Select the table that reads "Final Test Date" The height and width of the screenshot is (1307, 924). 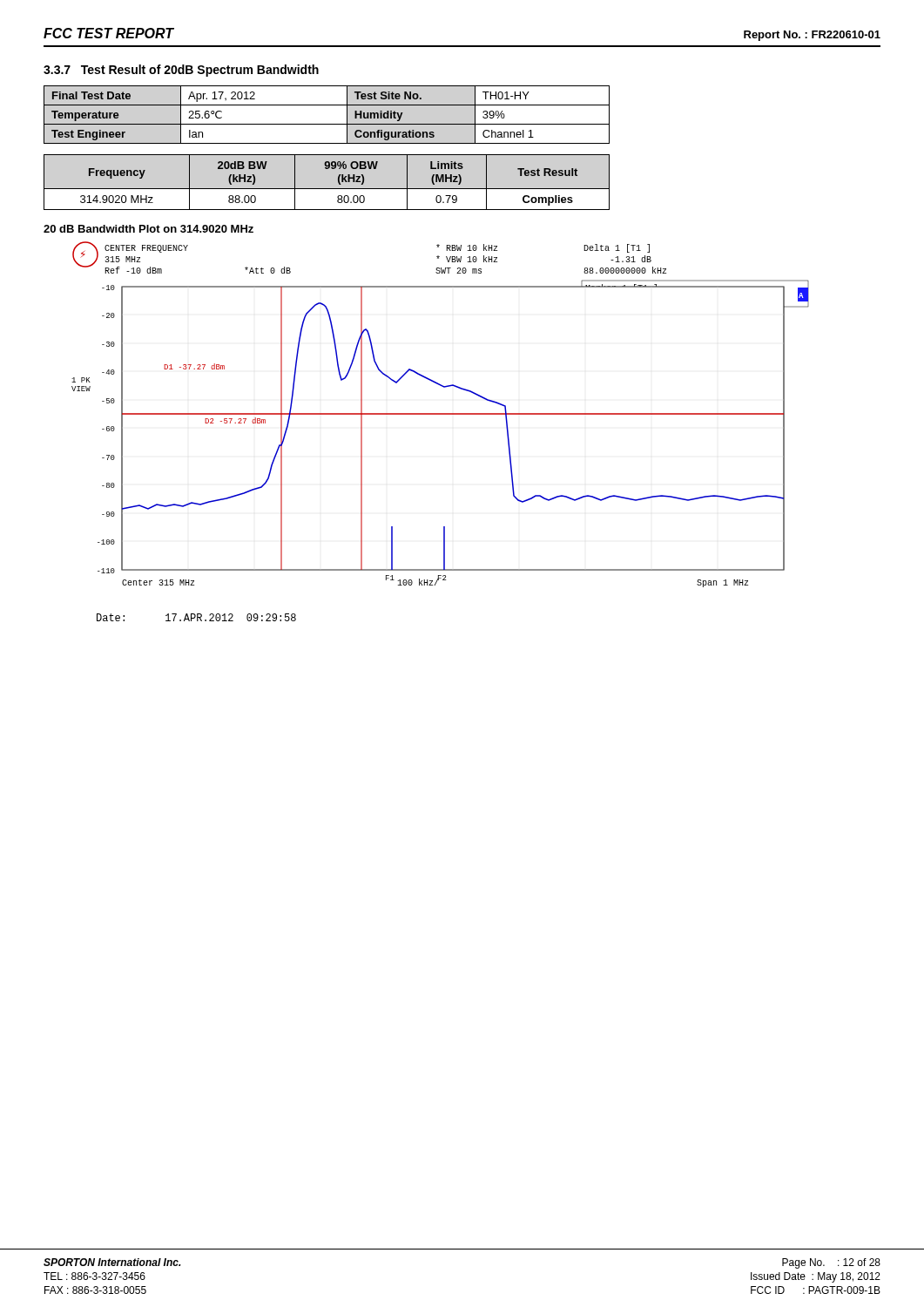(462, 115)
